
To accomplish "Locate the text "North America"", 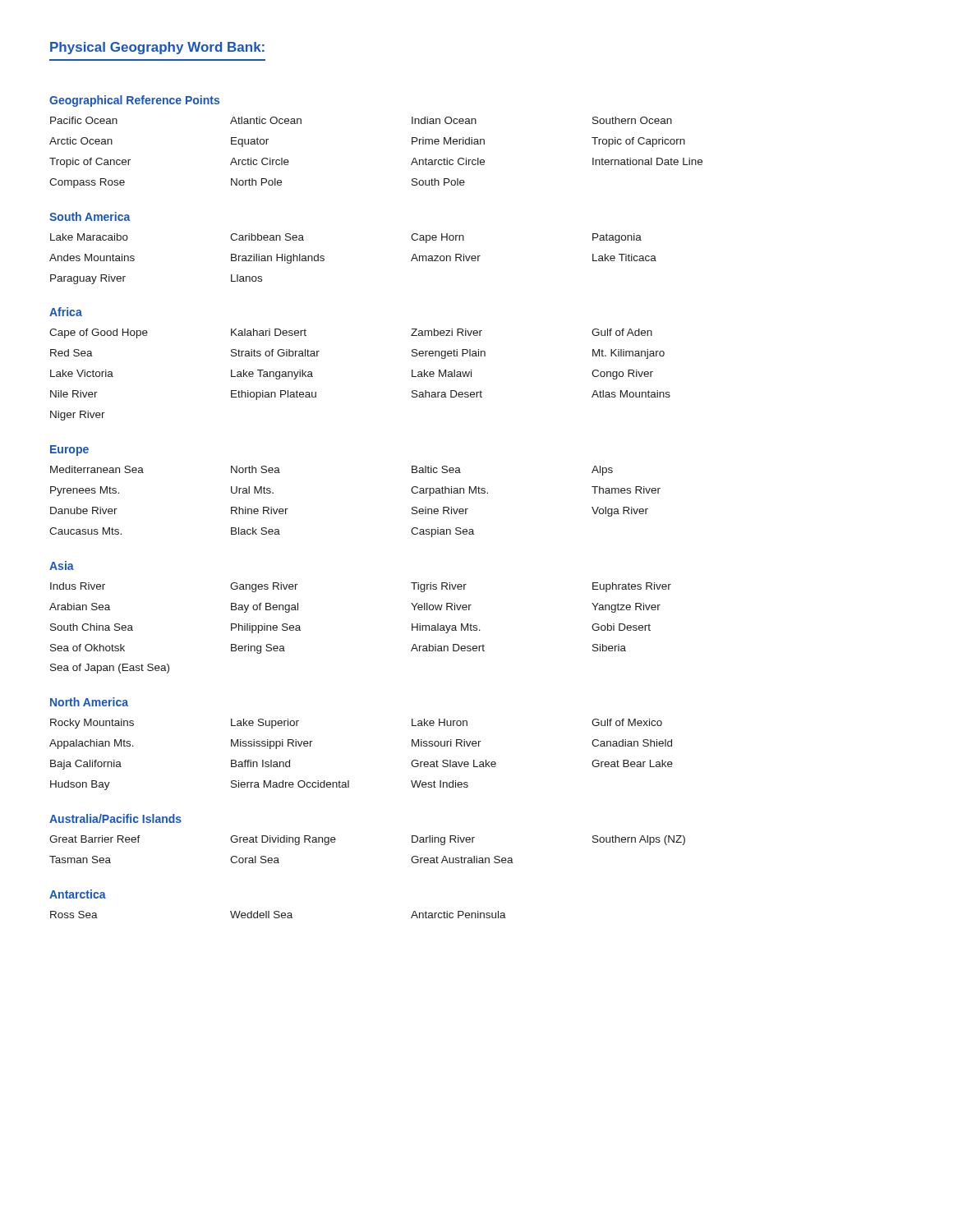I will click(89, 702).
